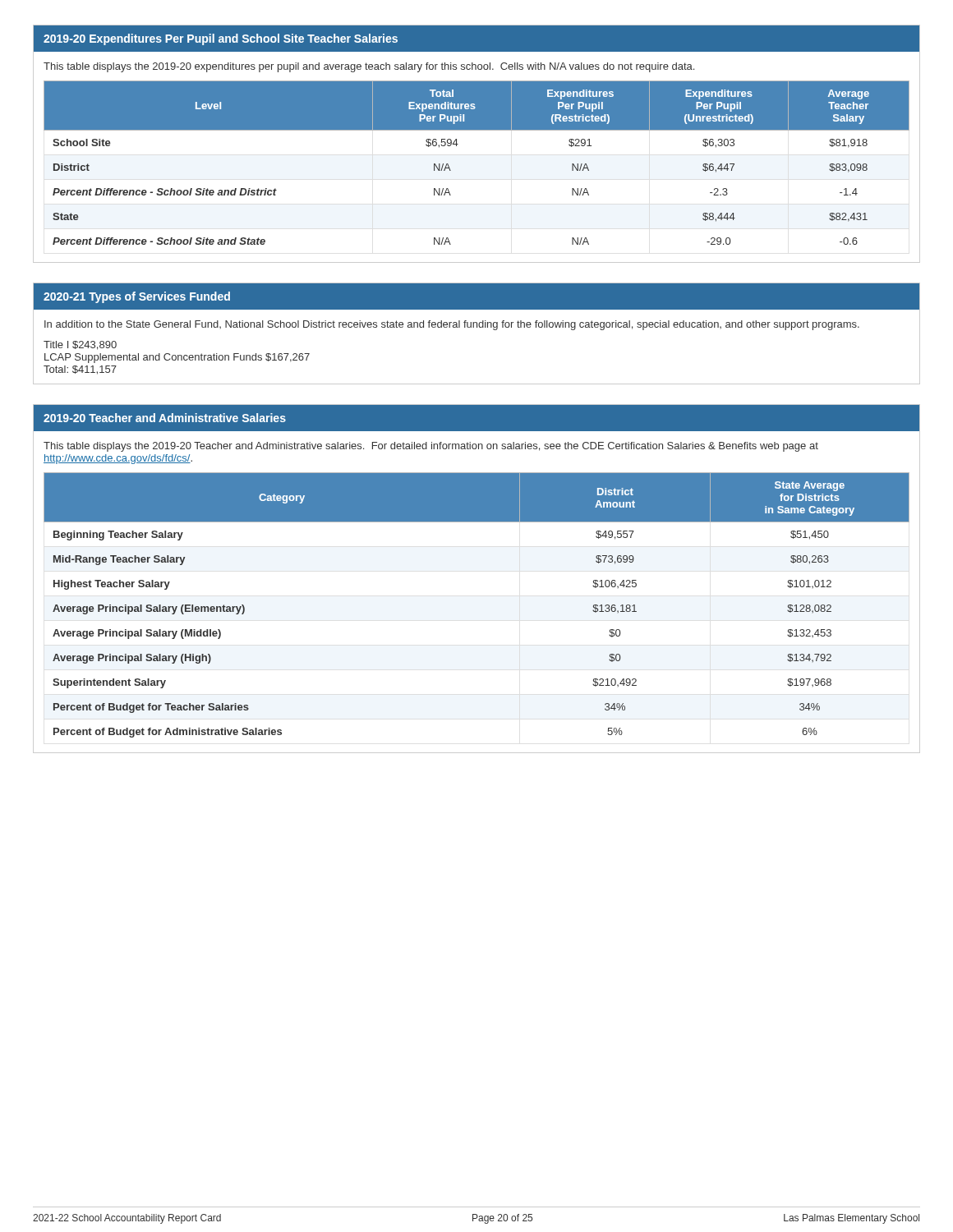Click on the section header containing "2019-20 Expenditures Per Pupil"

click(476, 144)
